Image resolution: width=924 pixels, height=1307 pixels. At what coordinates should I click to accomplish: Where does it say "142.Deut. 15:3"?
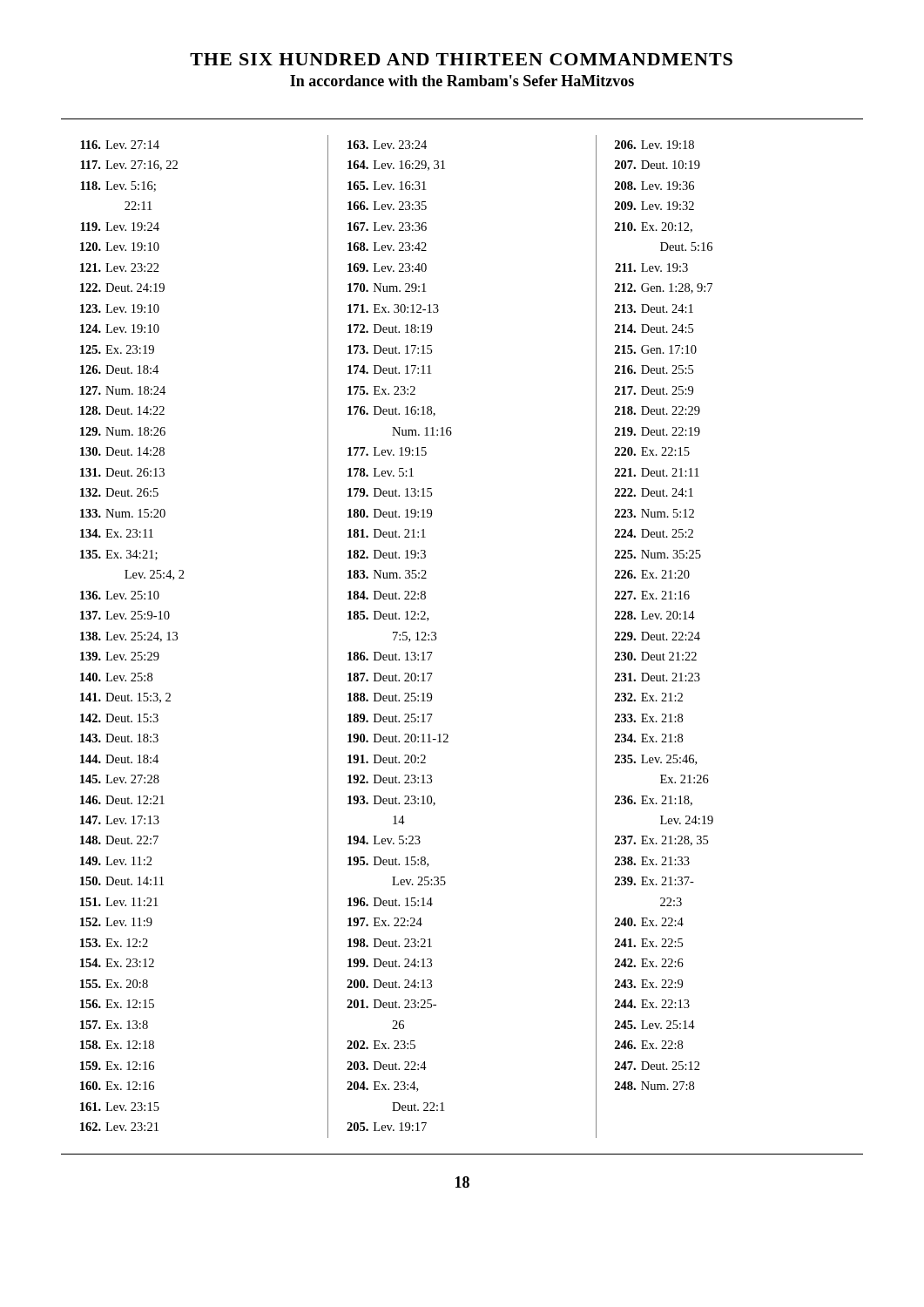click(119, 718)
